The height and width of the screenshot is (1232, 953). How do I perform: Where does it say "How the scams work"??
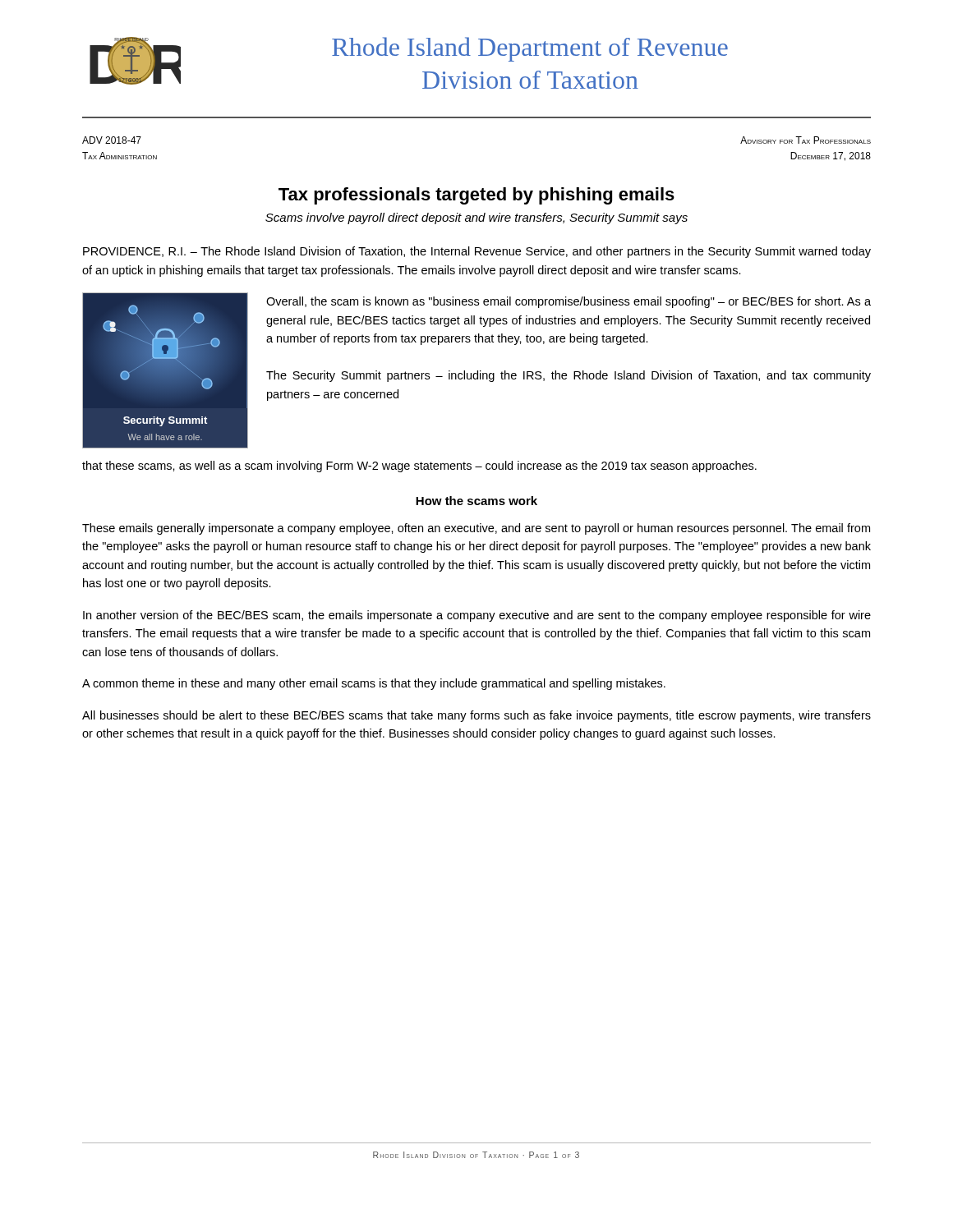[x=476, y=500]
